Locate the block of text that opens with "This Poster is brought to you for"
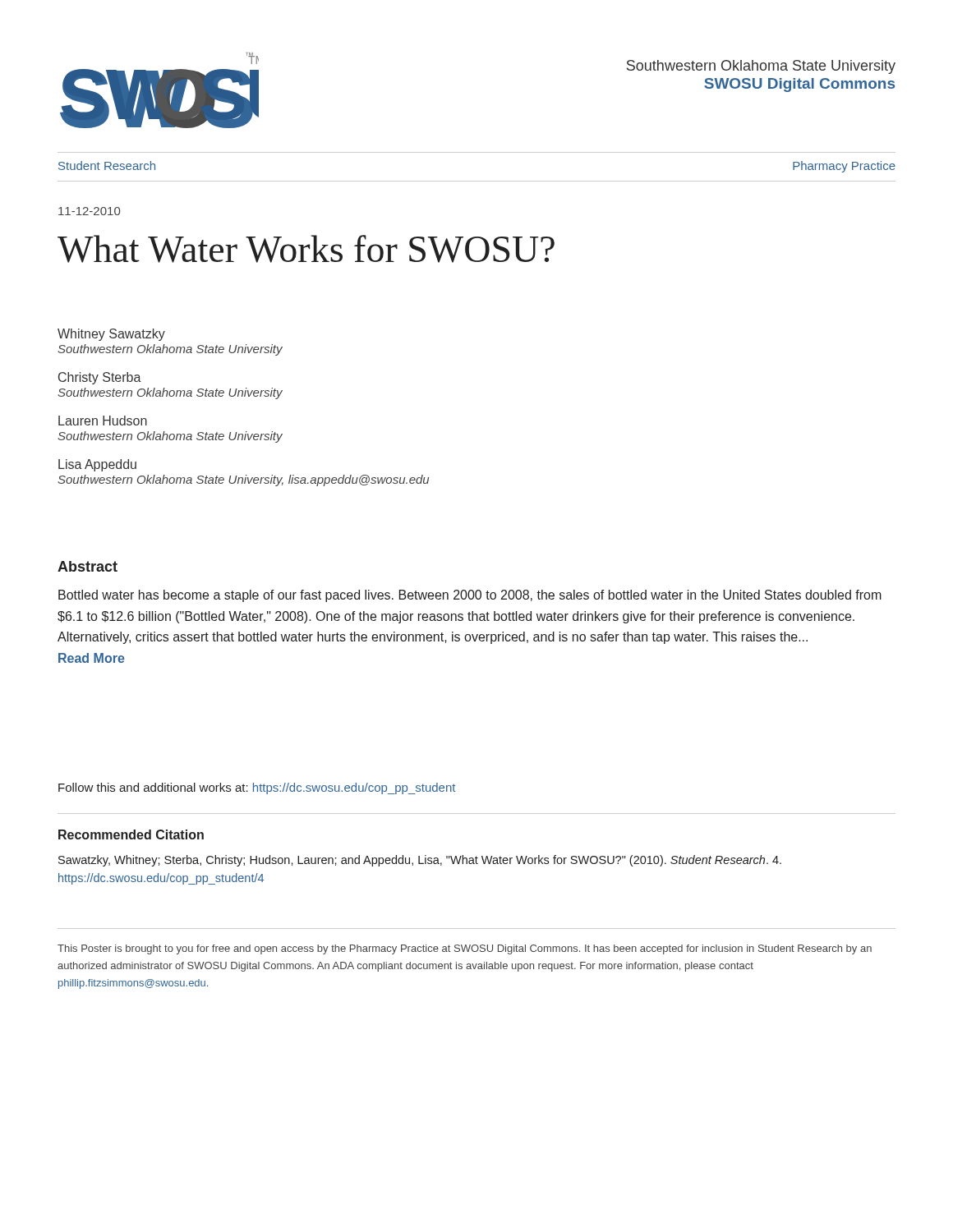 (x=465, y=965)
